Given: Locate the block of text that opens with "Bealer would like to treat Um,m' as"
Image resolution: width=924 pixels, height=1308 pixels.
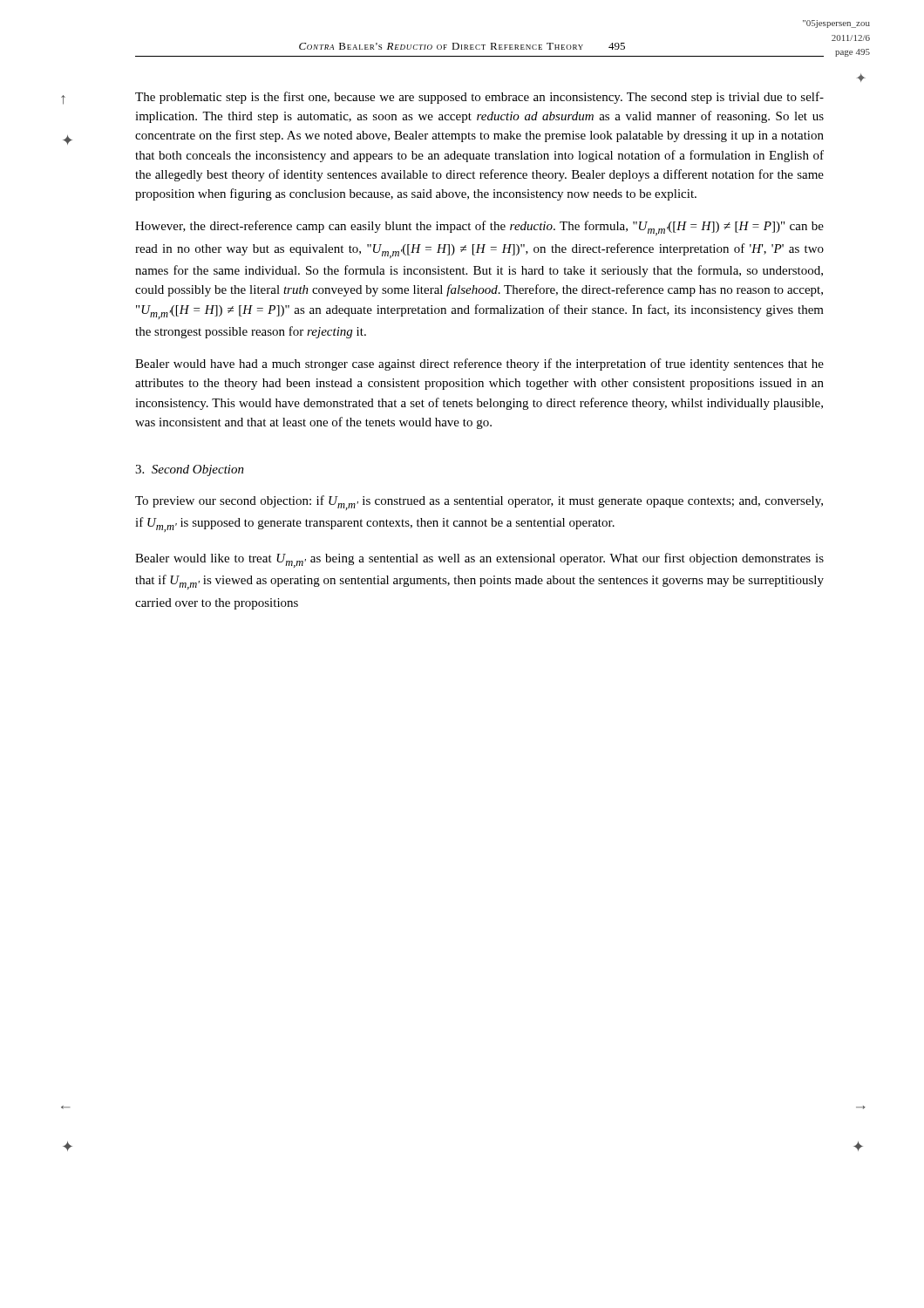Looking at the screenshot, I should tap(479, 580).
